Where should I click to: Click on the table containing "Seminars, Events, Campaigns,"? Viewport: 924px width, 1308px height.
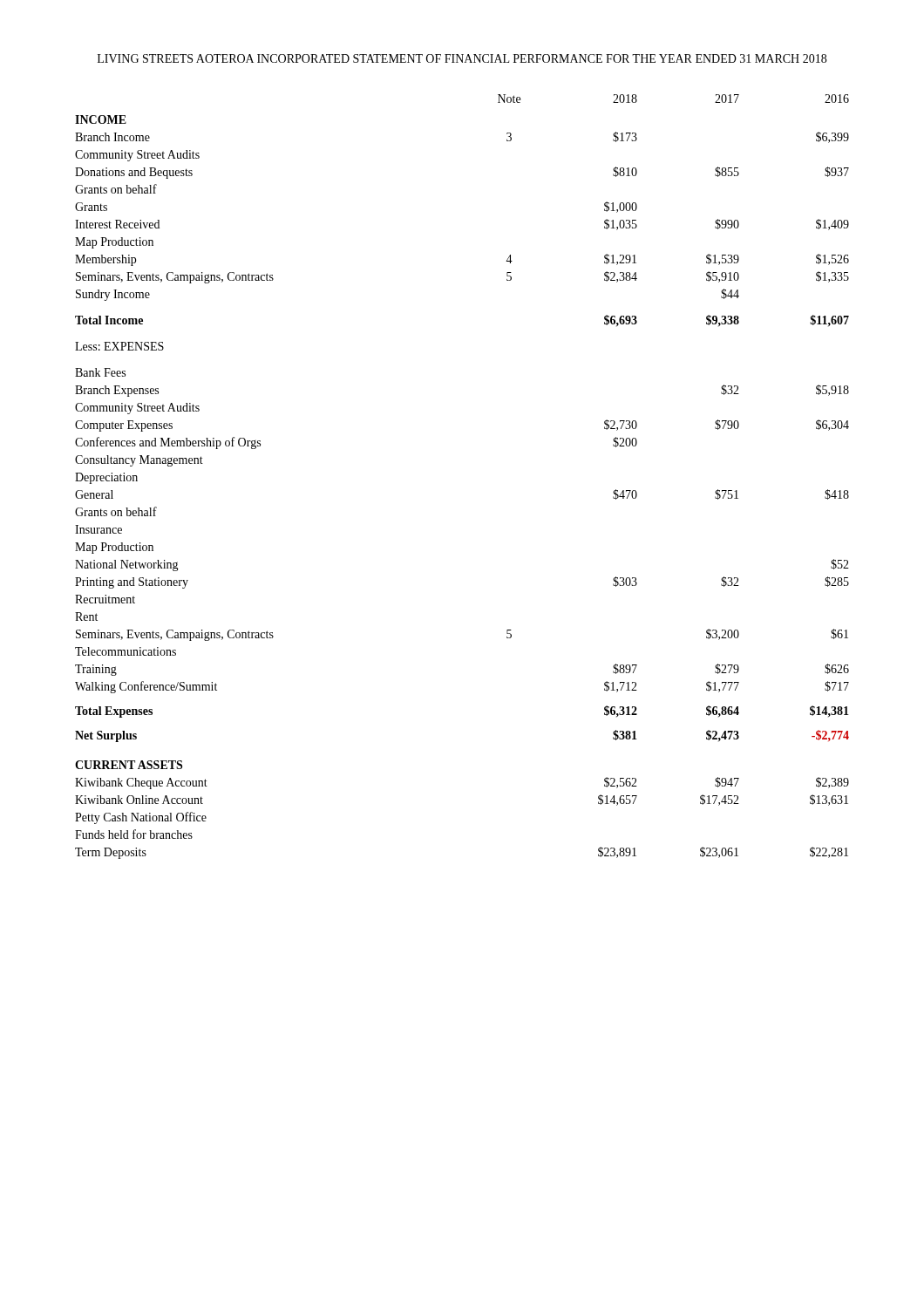pyautogui.click(x=462, y=476)
